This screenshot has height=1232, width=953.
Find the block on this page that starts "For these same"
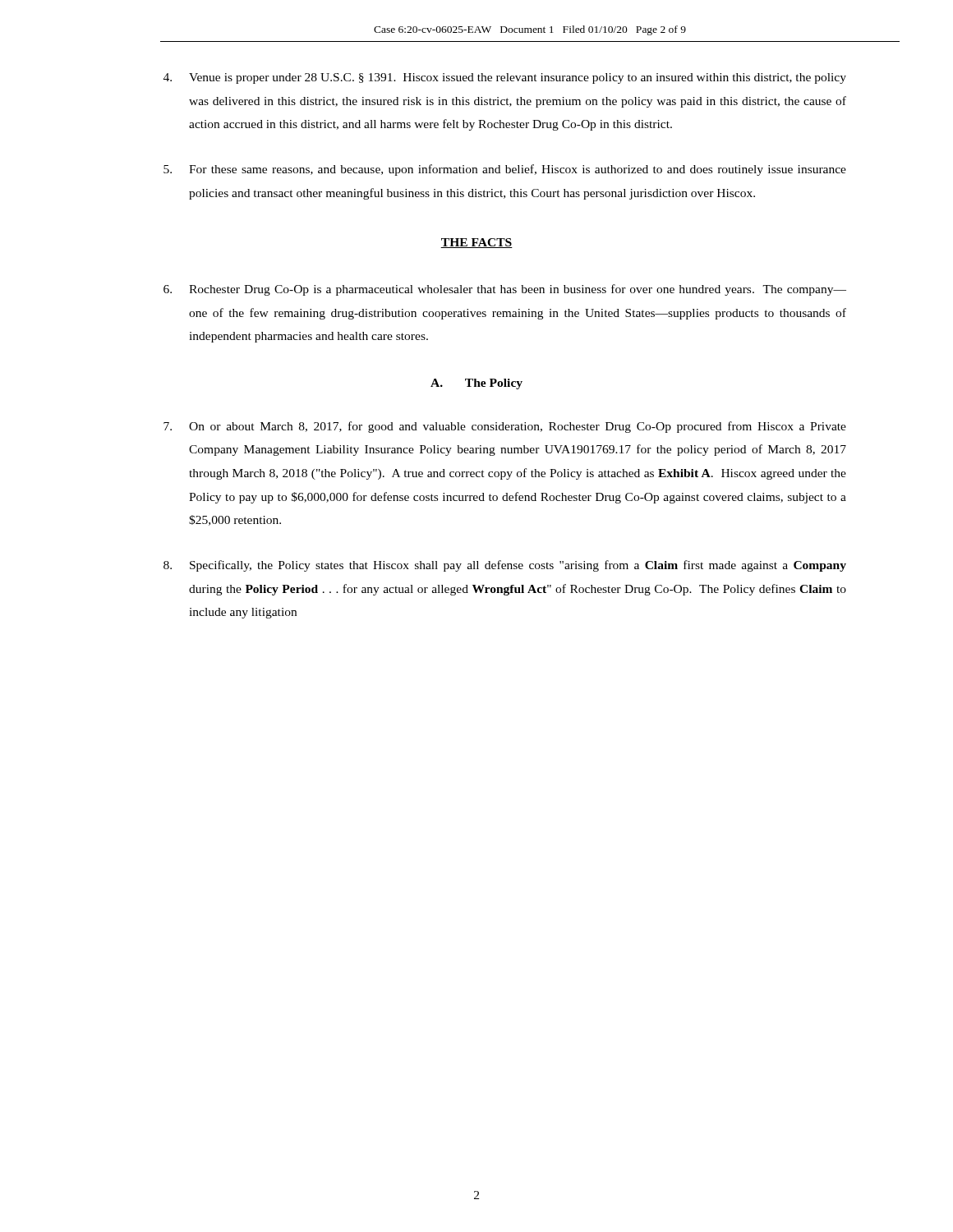point(476,181)
